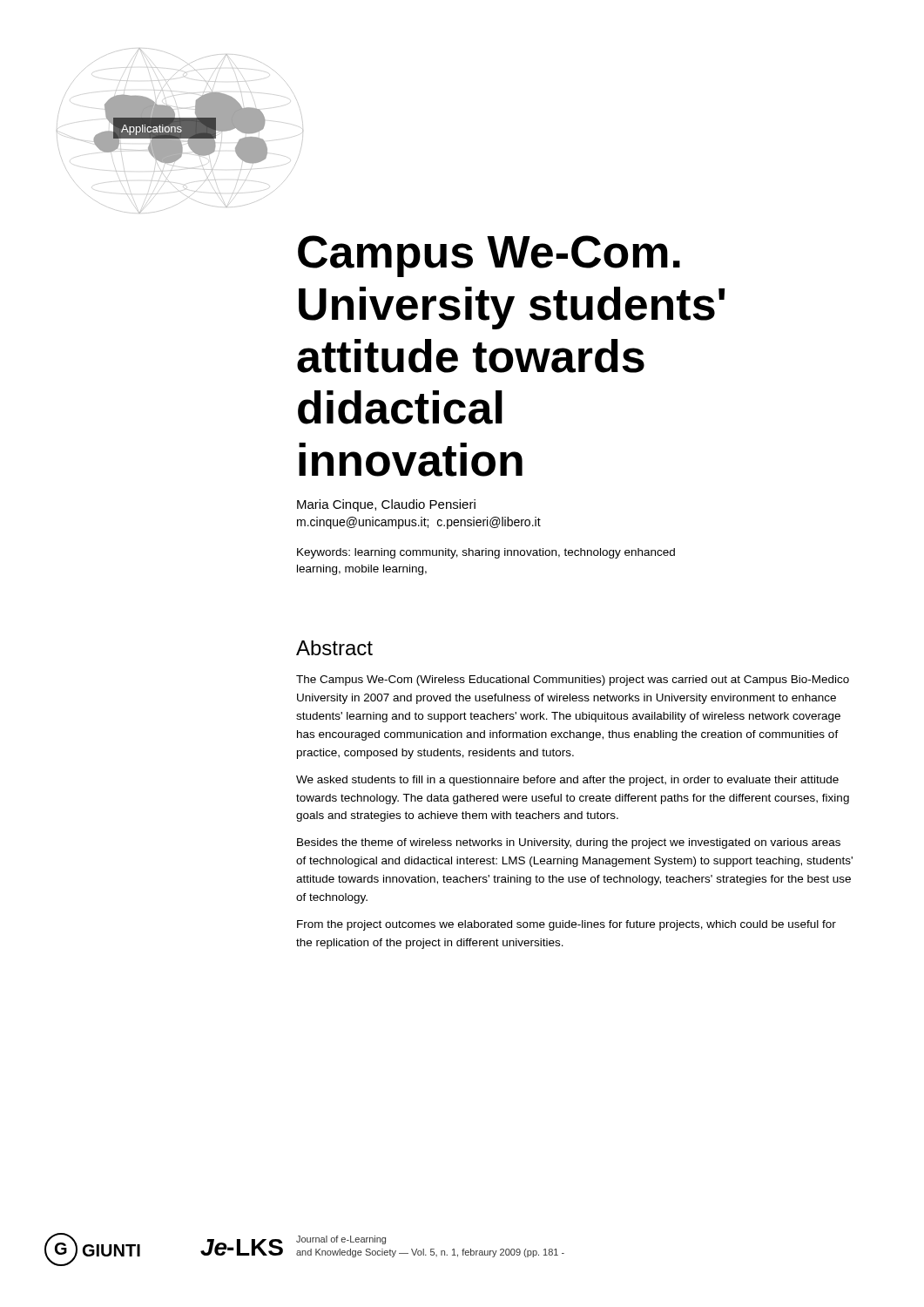Viewport: 924px width, 1307px height.
Task: Where is the passage that starts "We asked students to fill in"?
Action: (x=575, y=798)
